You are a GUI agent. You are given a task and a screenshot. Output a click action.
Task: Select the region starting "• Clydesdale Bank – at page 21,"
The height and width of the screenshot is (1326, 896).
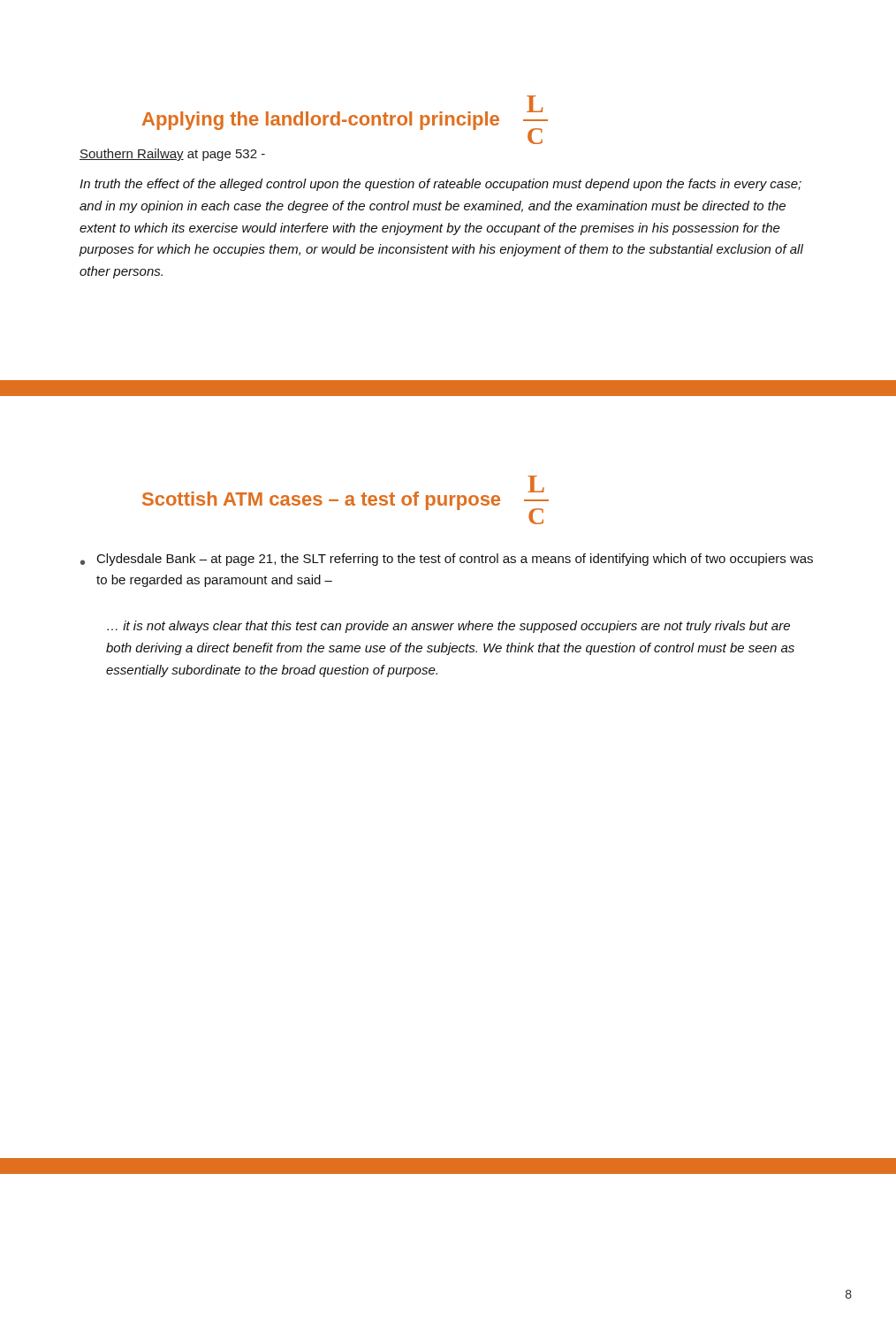point(448,569)
